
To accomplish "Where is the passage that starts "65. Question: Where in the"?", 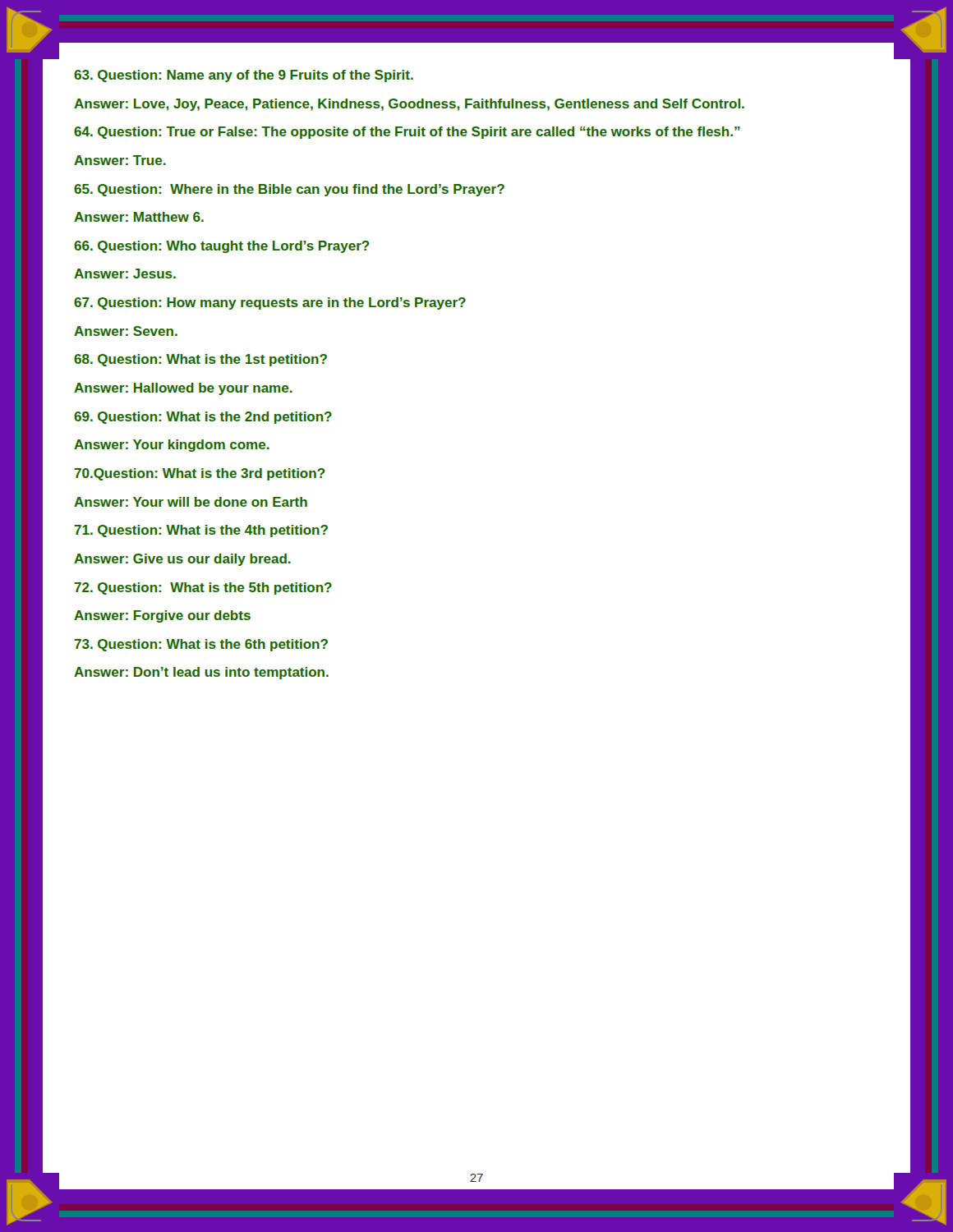I will click(476, 190).
